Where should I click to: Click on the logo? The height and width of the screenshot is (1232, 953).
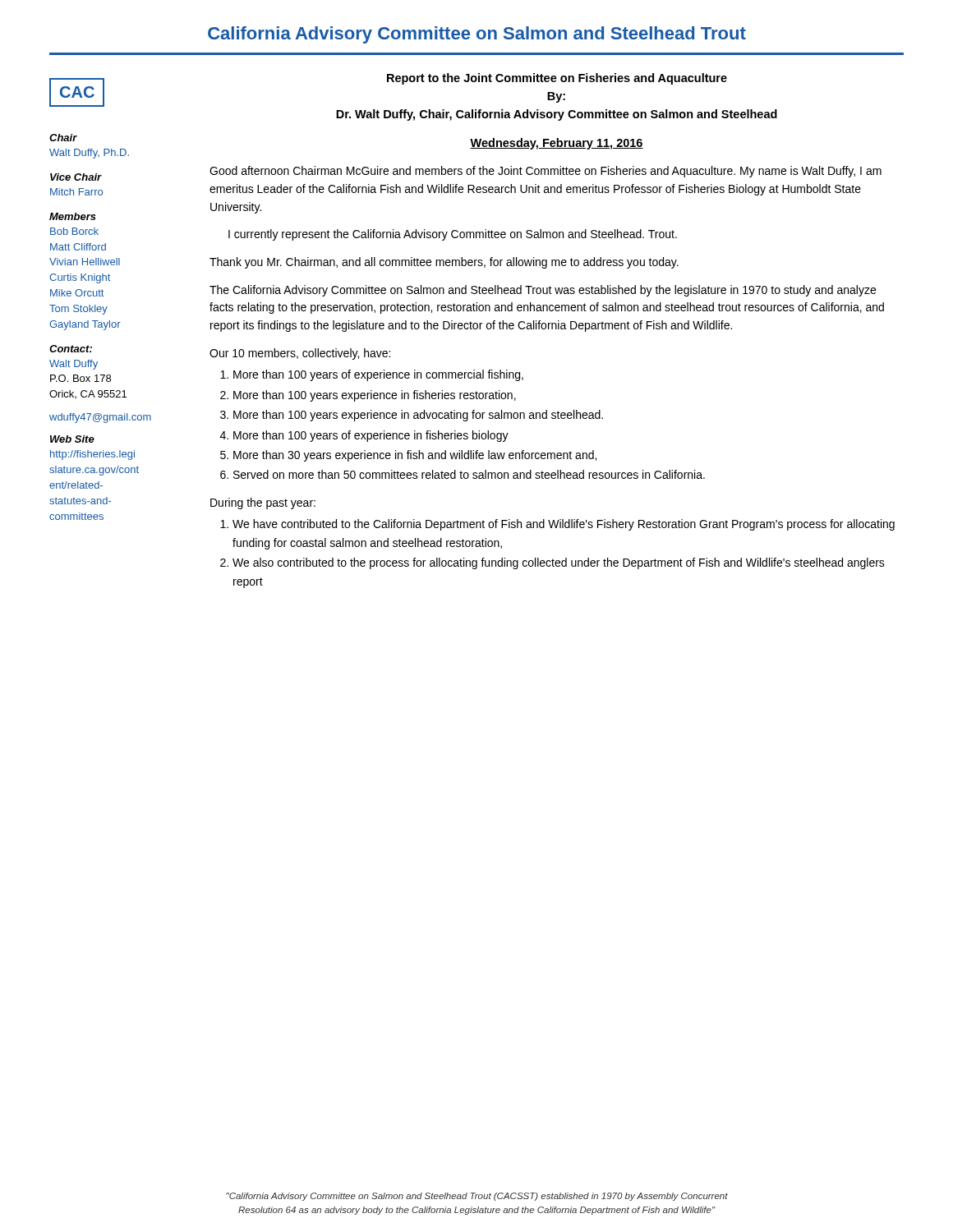[x=112, y=99]
